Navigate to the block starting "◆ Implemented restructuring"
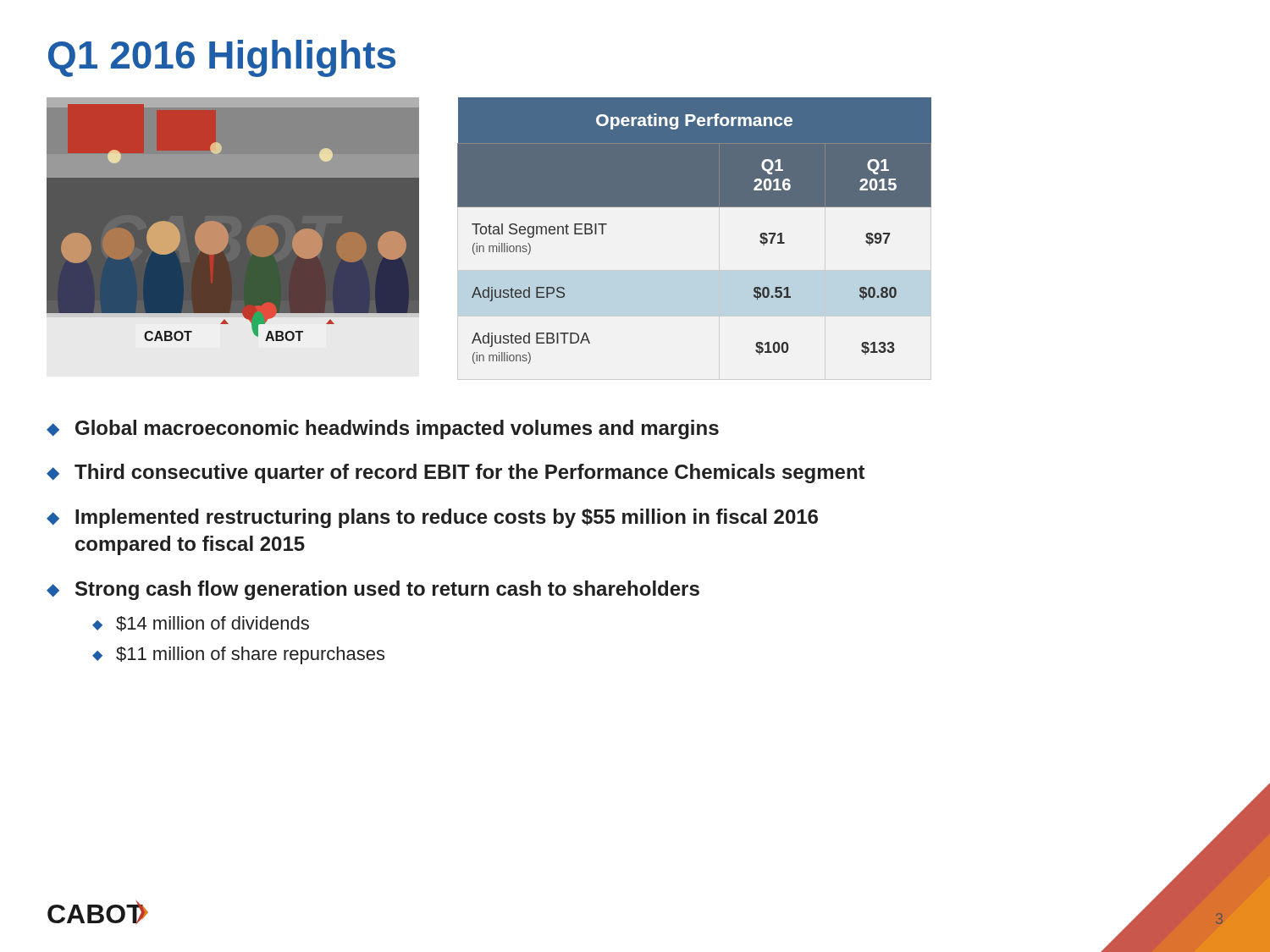The width and height of the screenshot is (1270, 952). (x=433, y=531)
